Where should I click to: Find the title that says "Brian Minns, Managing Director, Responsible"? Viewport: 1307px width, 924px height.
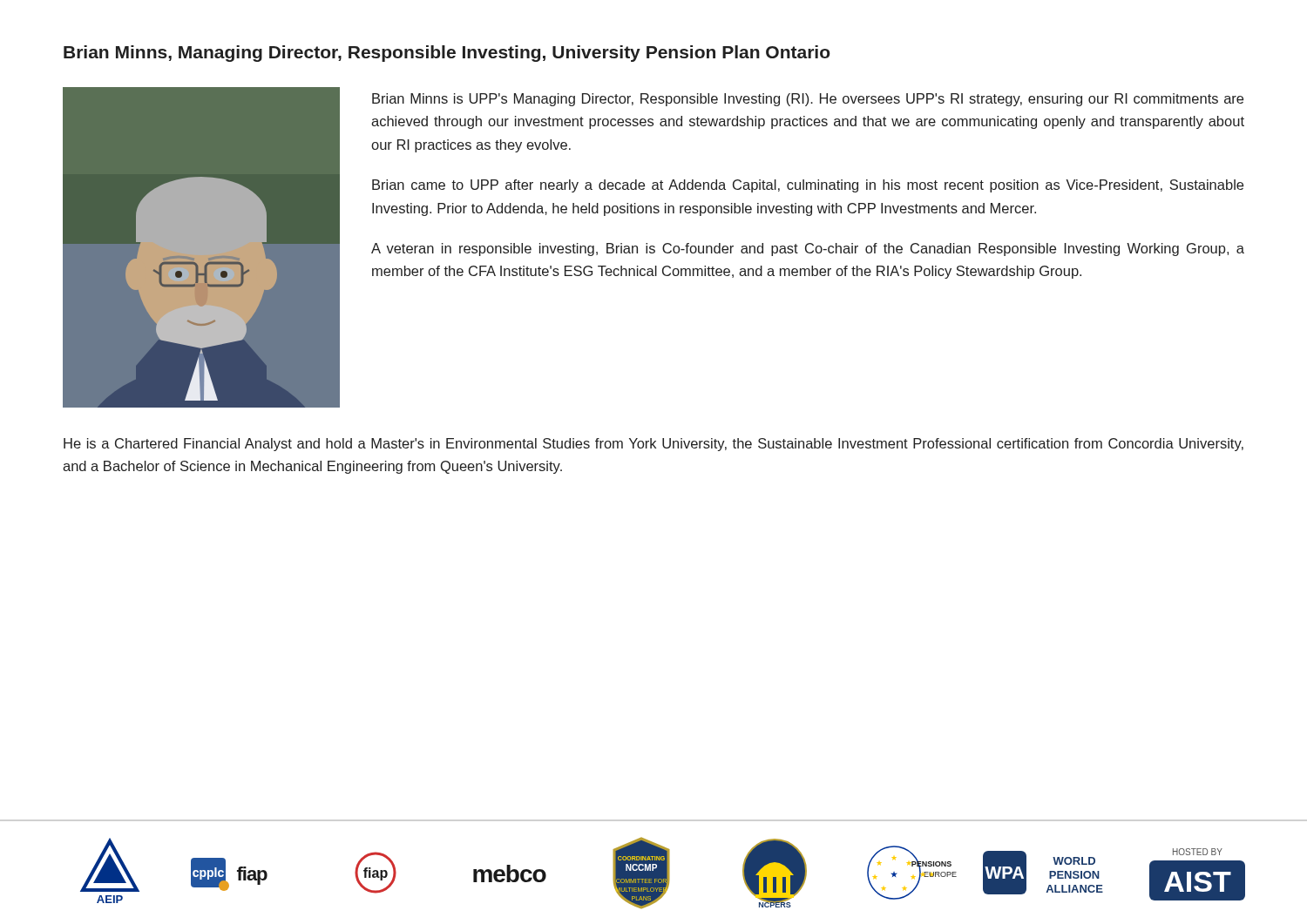click(x=447, y=52)
